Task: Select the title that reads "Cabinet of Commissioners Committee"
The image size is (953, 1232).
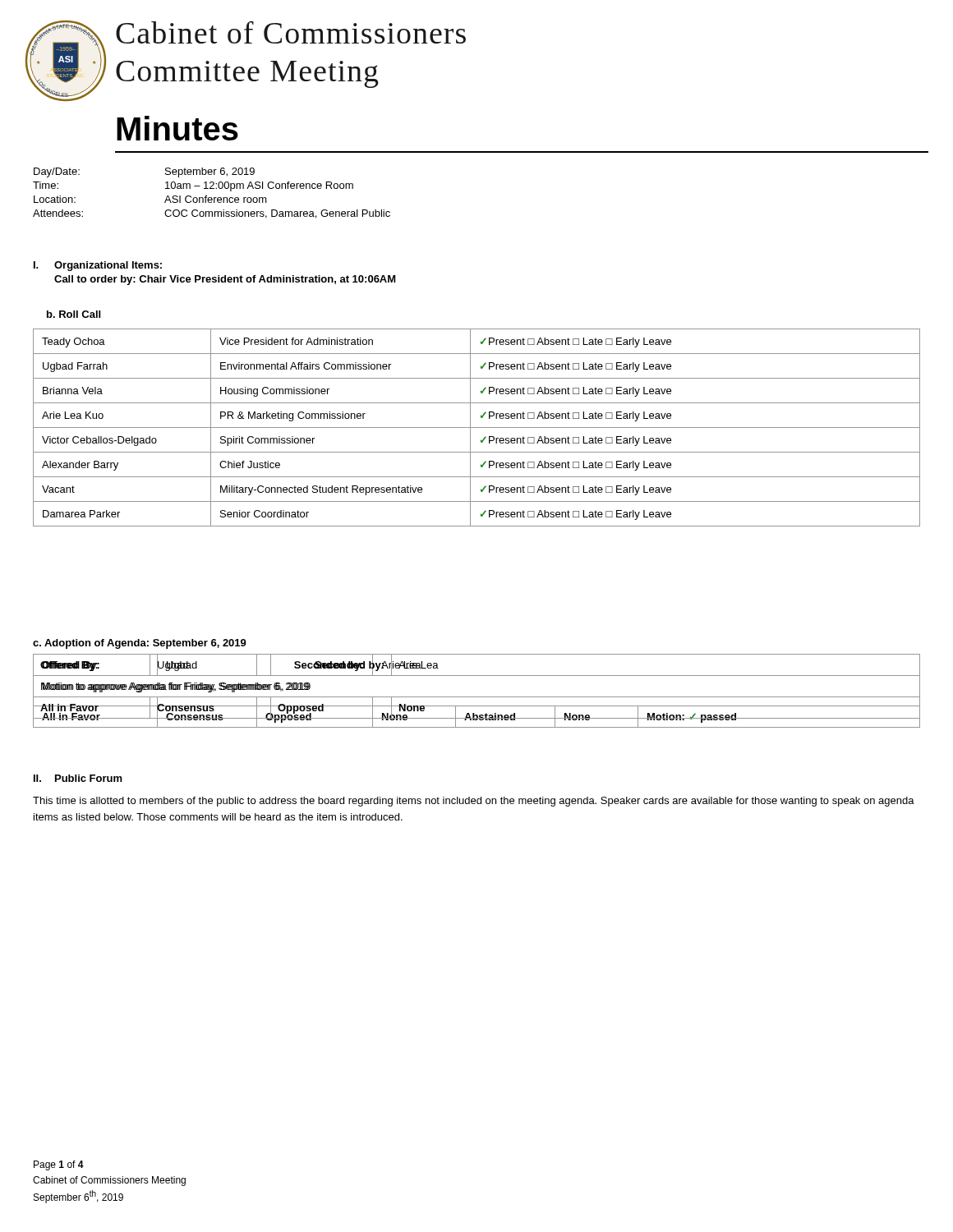Action: [x=291, y=32]
